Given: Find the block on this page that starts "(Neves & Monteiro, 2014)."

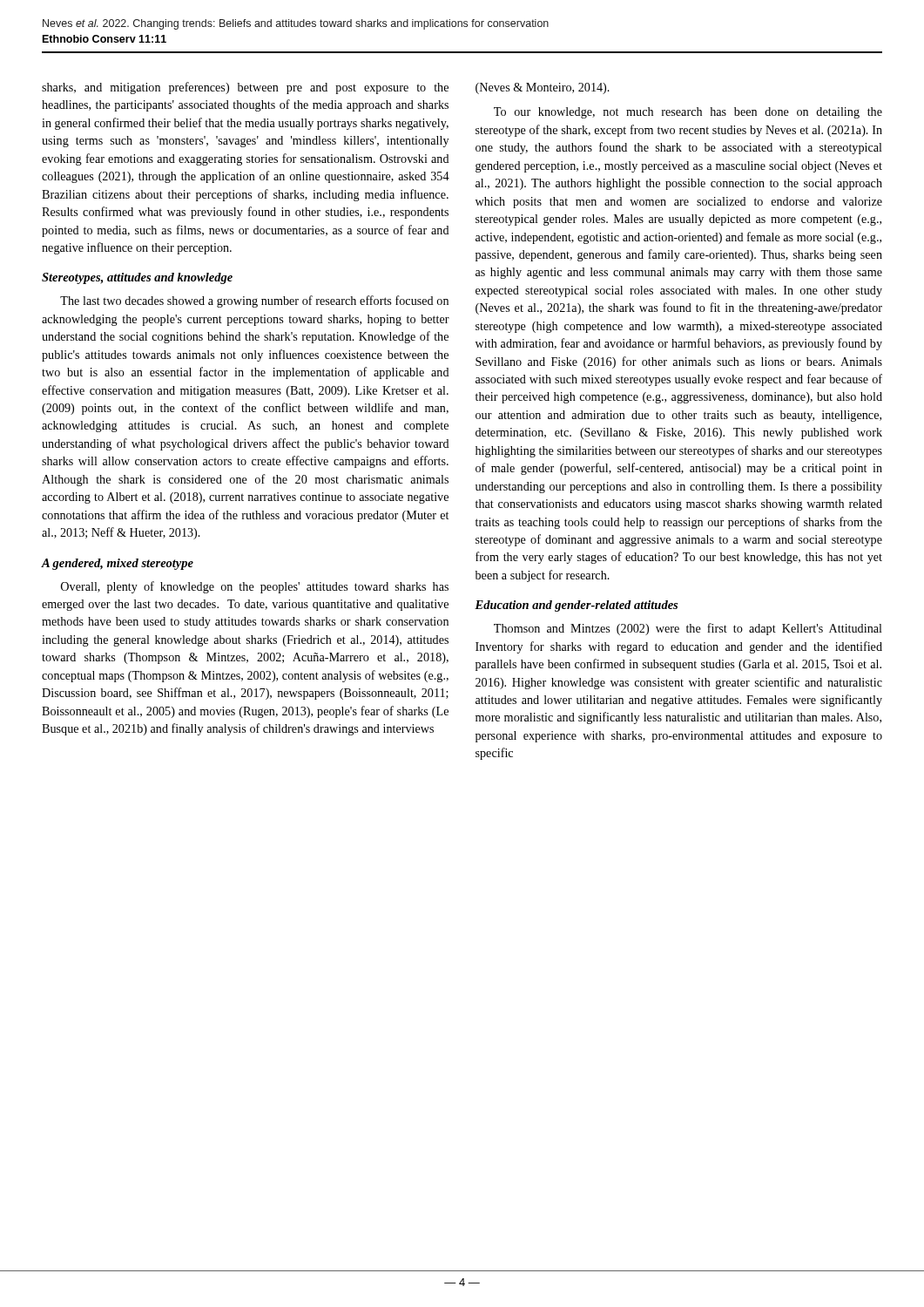Looking at the screenshot, I should tap(679, 331).
